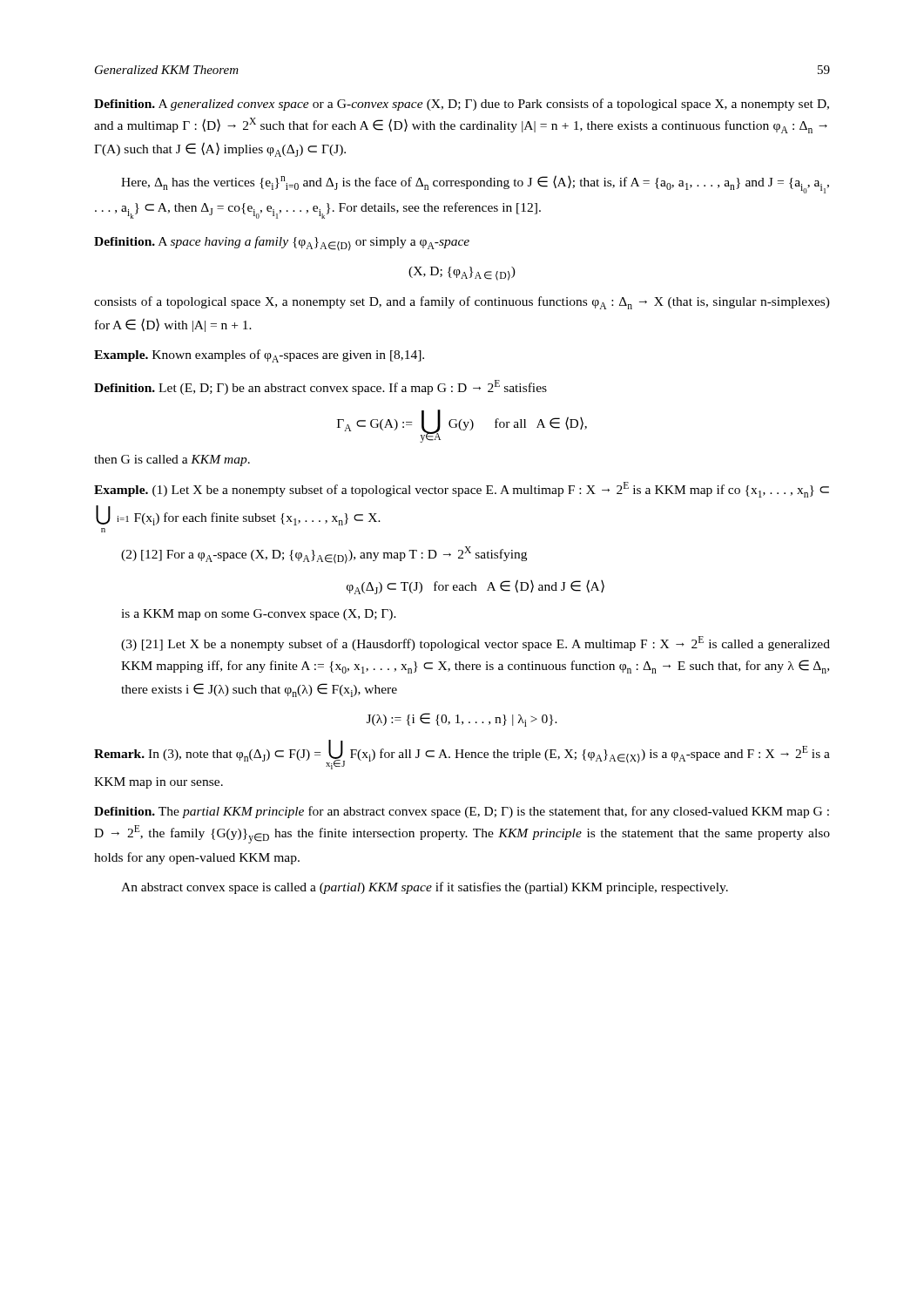This screenshot has width=924, height=1307.
Task: Locate the text block starting "J(λ) := {i ∈ {0, 1, . ."
Action: (x=462, y=720)
